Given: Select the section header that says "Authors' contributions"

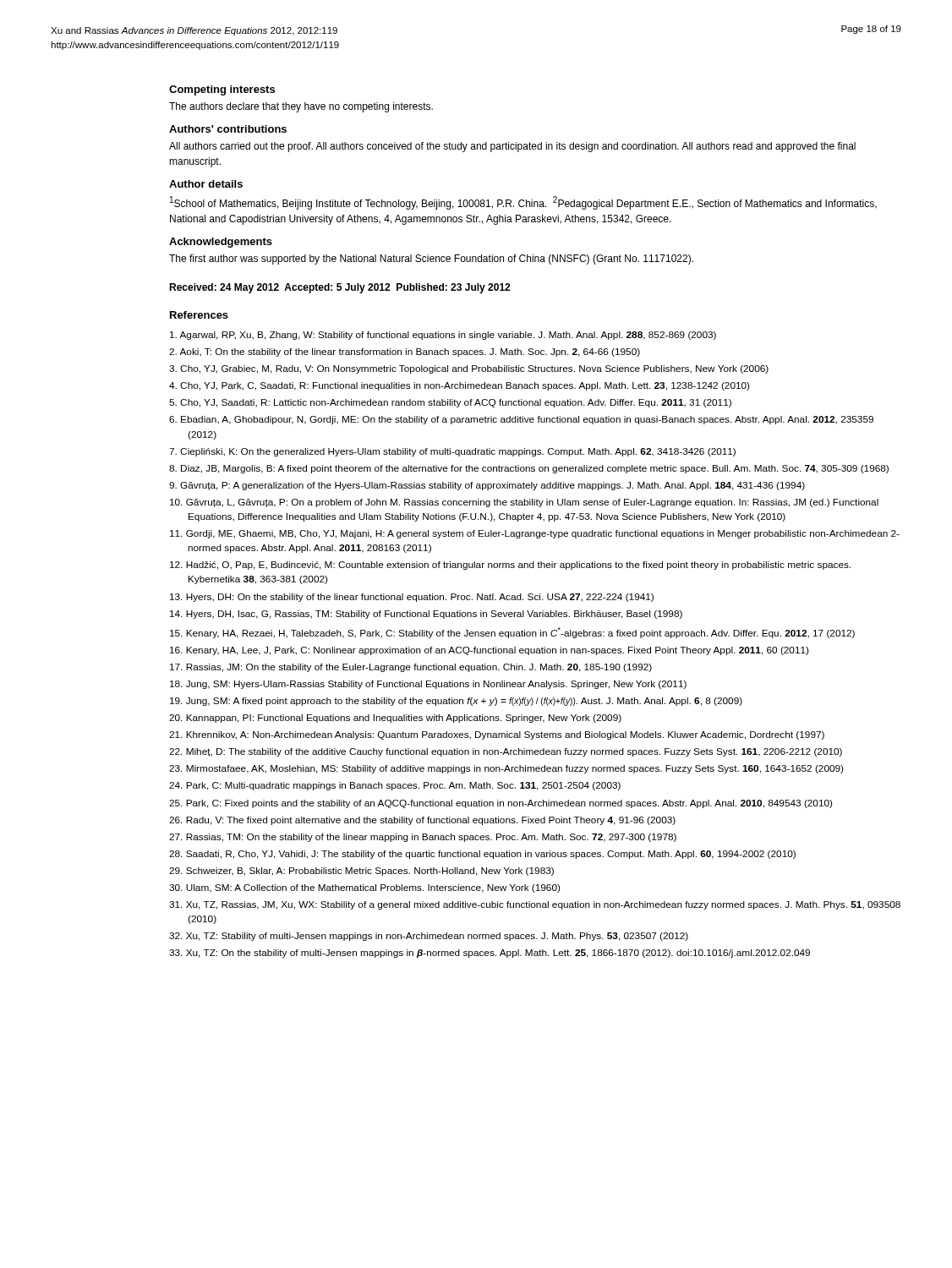Looking at the screenshot, I should (228, 129).
